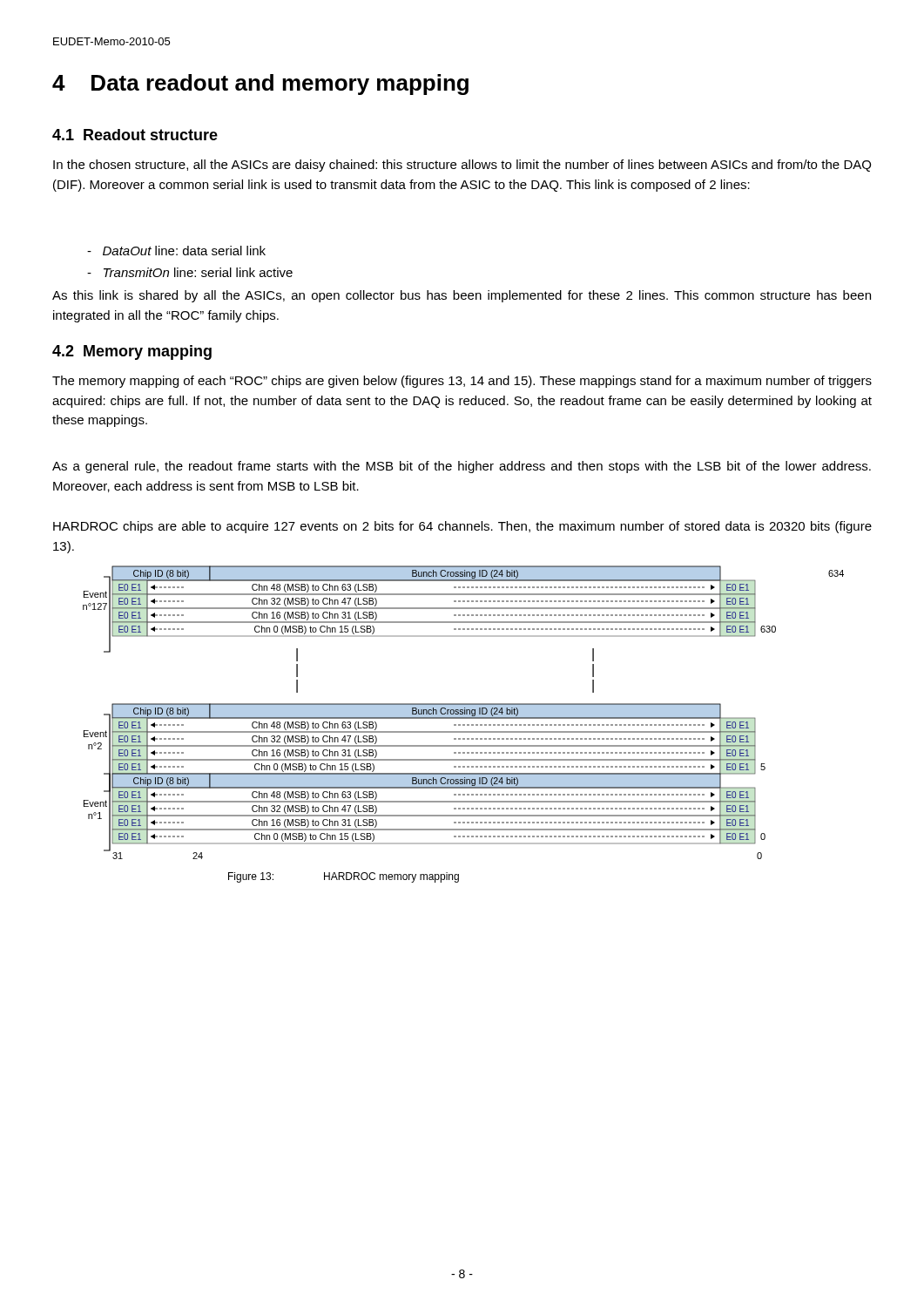Find the list item that reads "DataOut line: data"
The image size is (924, 1307).
click(x=176, y=250)
